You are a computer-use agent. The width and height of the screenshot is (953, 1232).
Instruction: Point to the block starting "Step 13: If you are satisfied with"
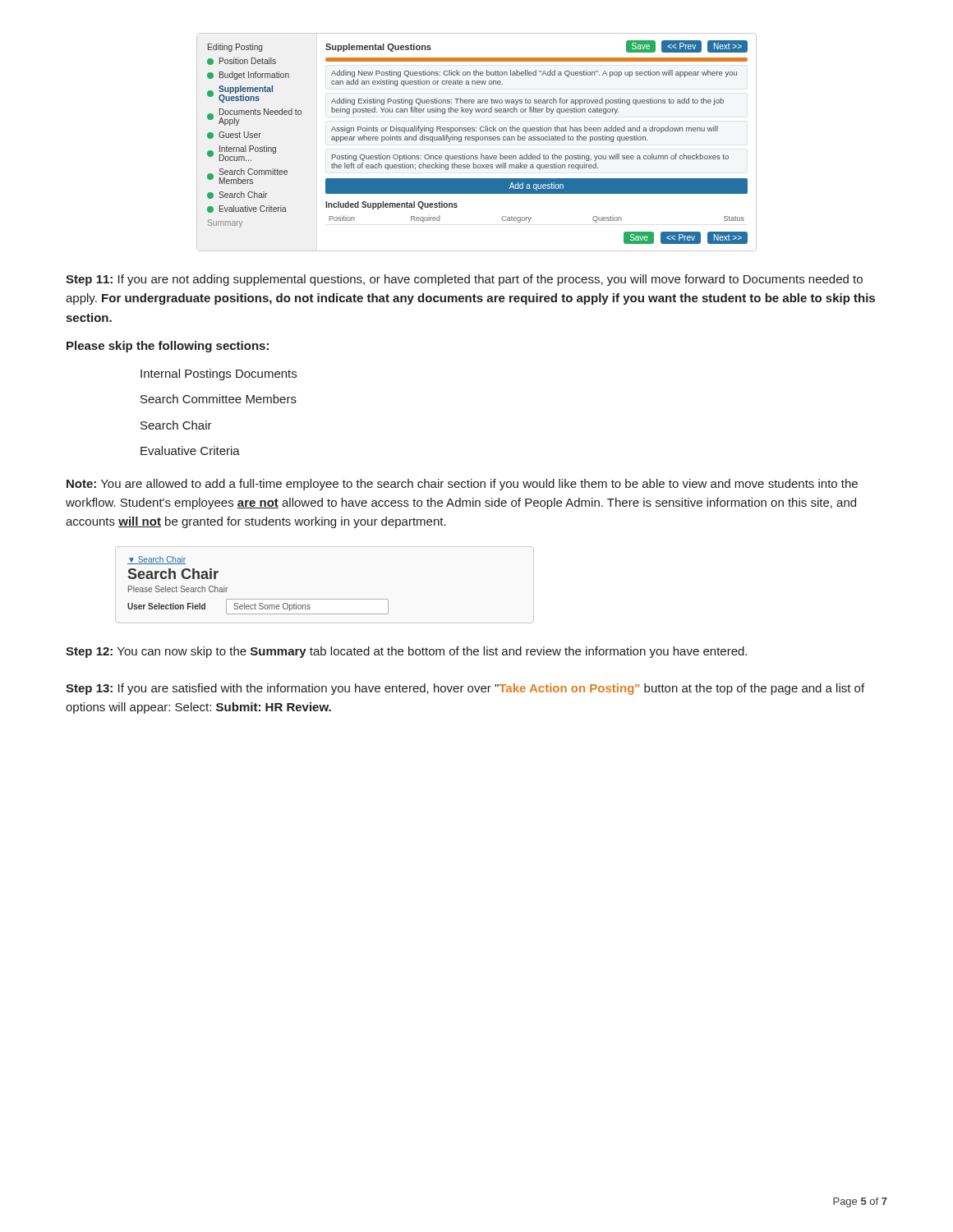pyautogui.click(x=465, y=697)
